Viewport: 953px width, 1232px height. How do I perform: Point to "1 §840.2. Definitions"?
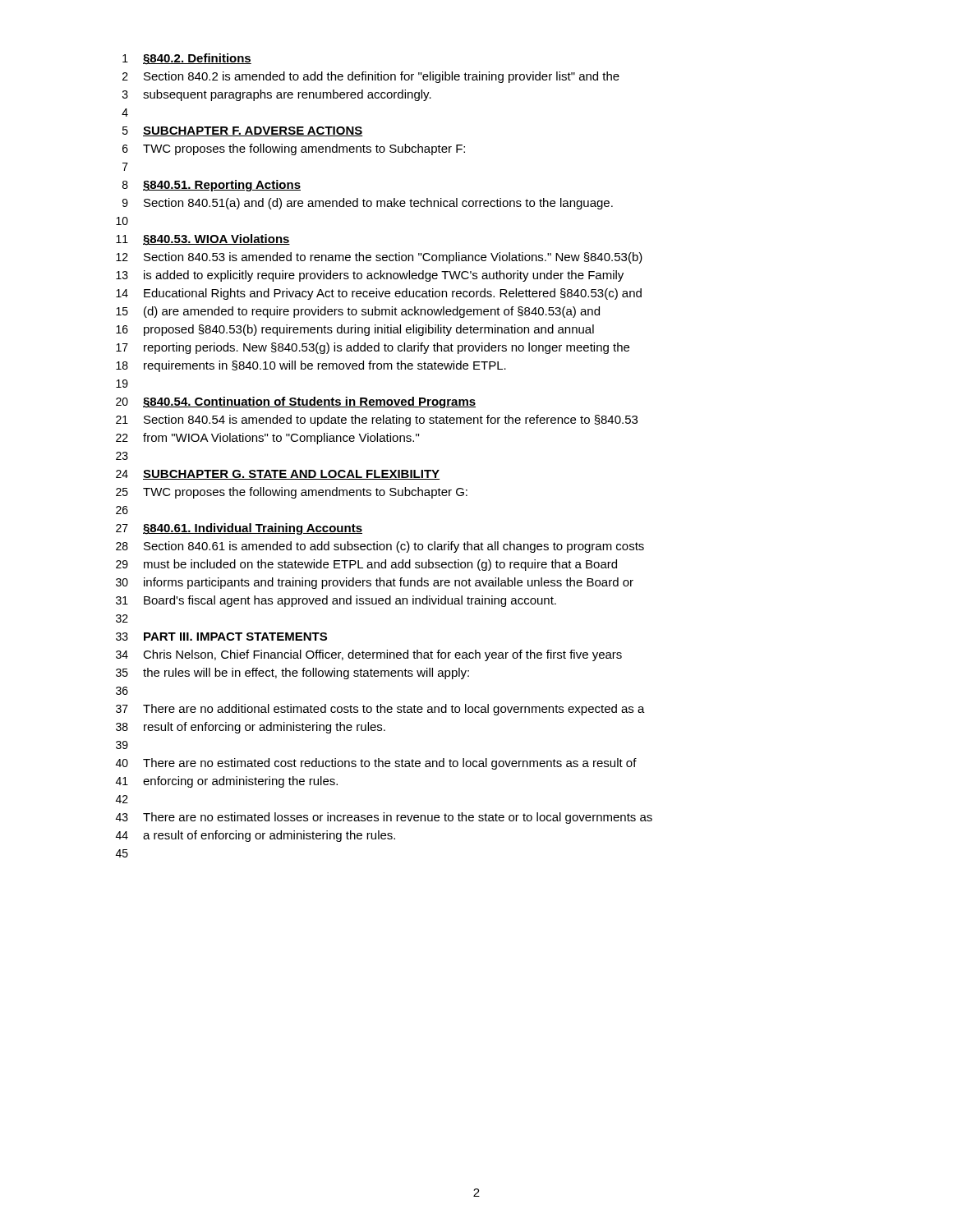point(187,59)
